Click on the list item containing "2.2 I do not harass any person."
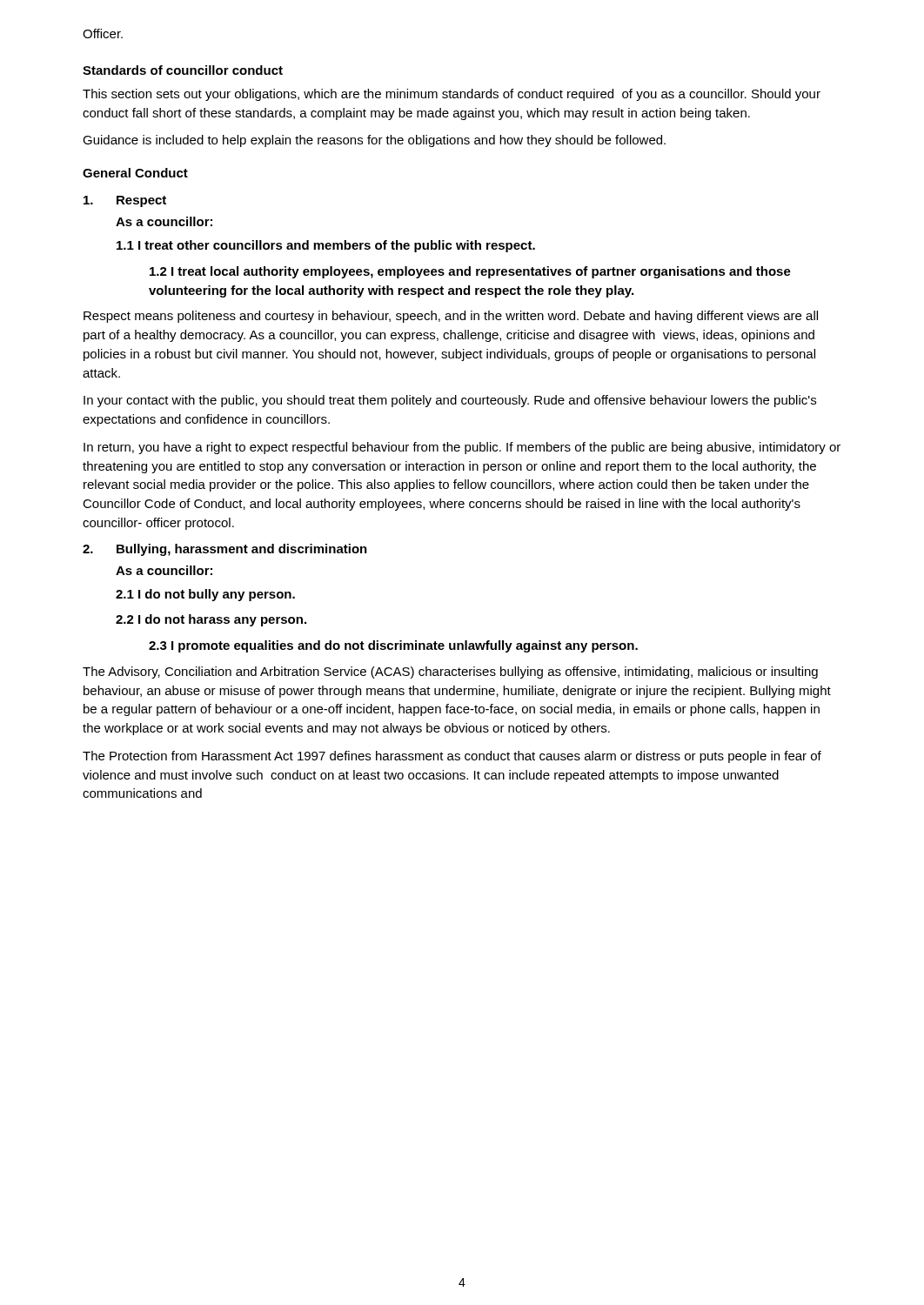924x1305 pixels. point(211,619)
